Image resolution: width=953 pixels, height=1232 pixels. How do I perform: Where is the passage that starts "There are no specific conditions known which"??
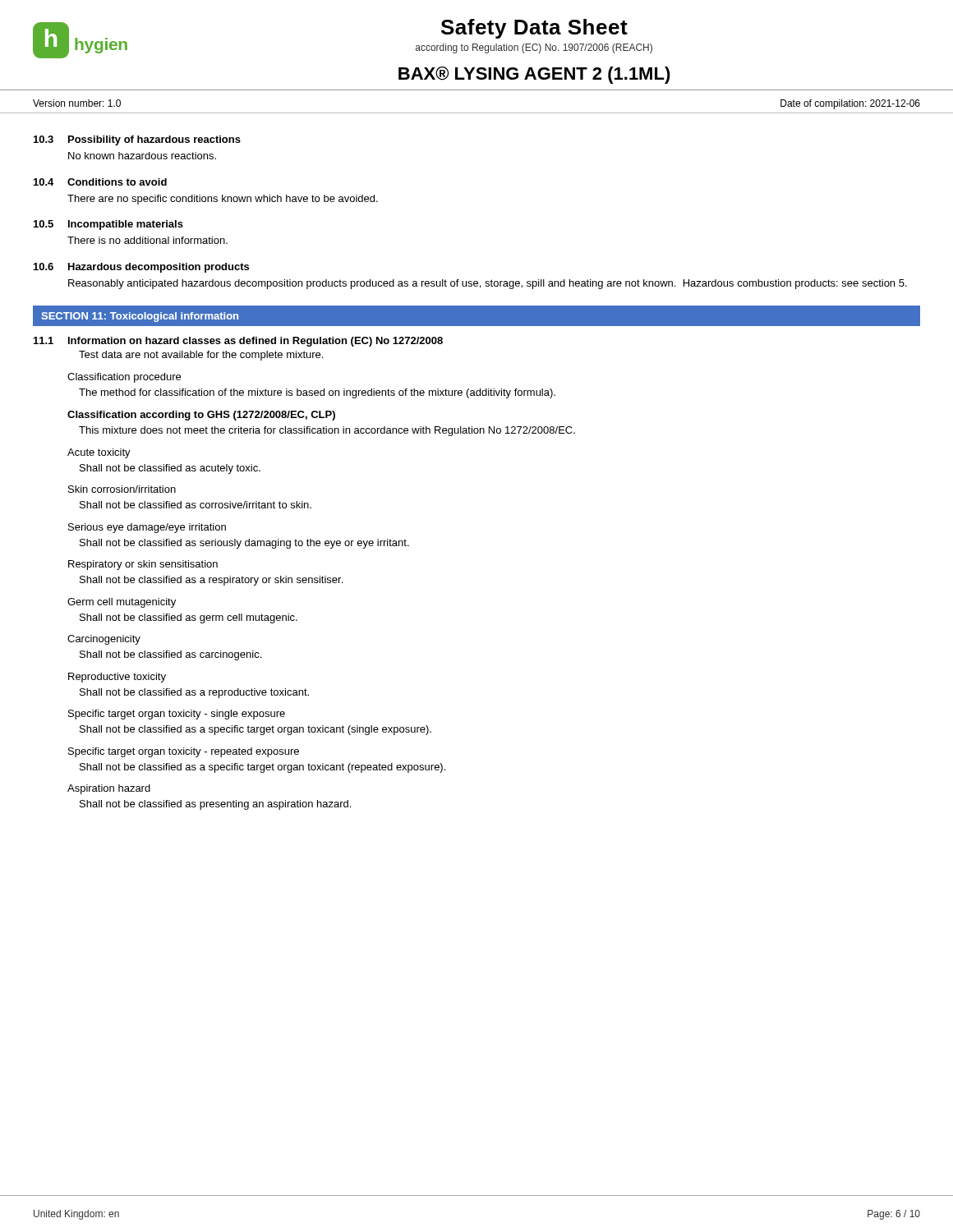point(223,198)
